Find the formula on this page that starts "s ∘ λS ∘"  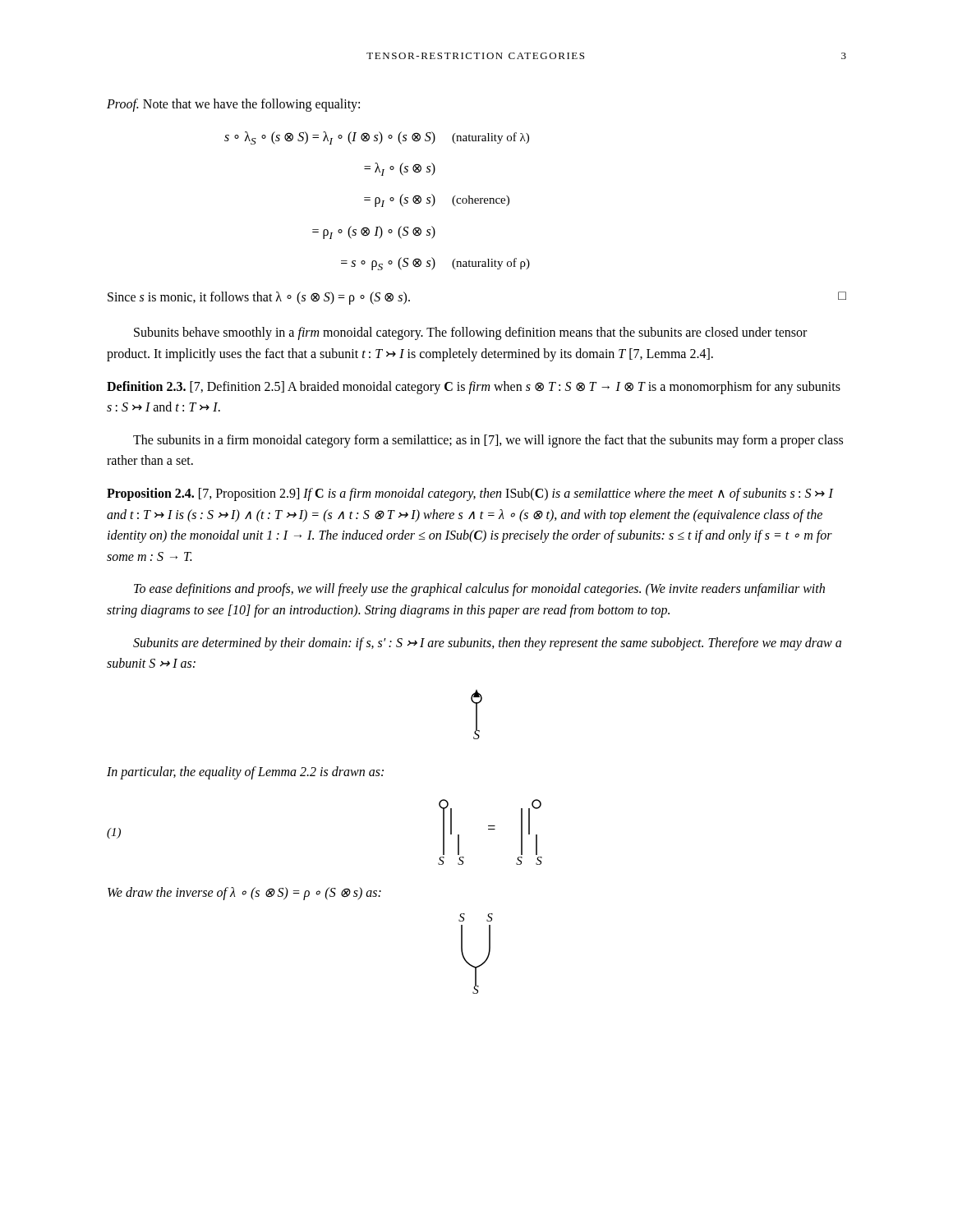501,201
